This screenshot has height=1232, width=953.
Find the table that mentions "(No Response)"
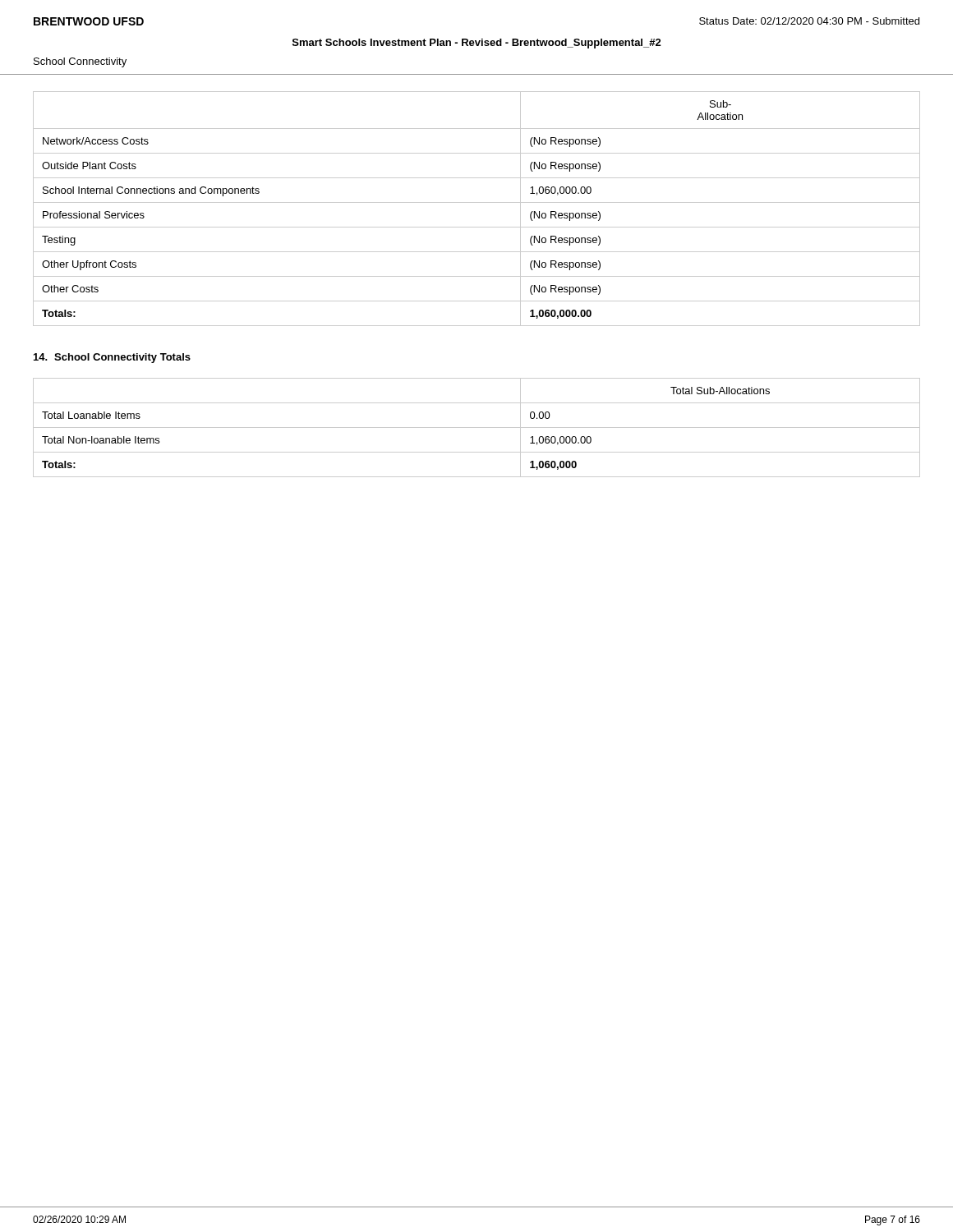click(476, 209)
